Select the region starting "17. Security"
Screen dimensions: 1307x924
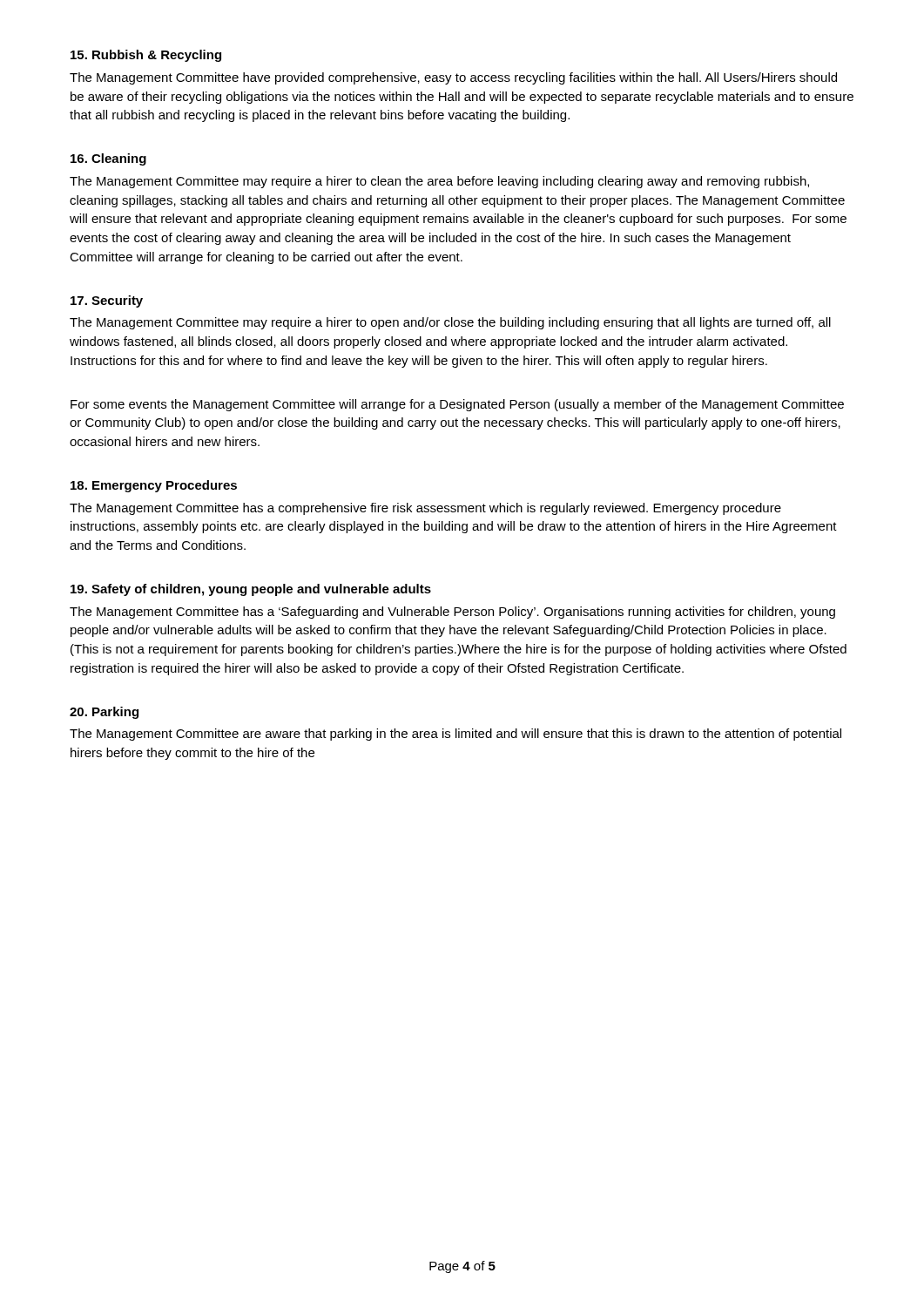point(106,300)
